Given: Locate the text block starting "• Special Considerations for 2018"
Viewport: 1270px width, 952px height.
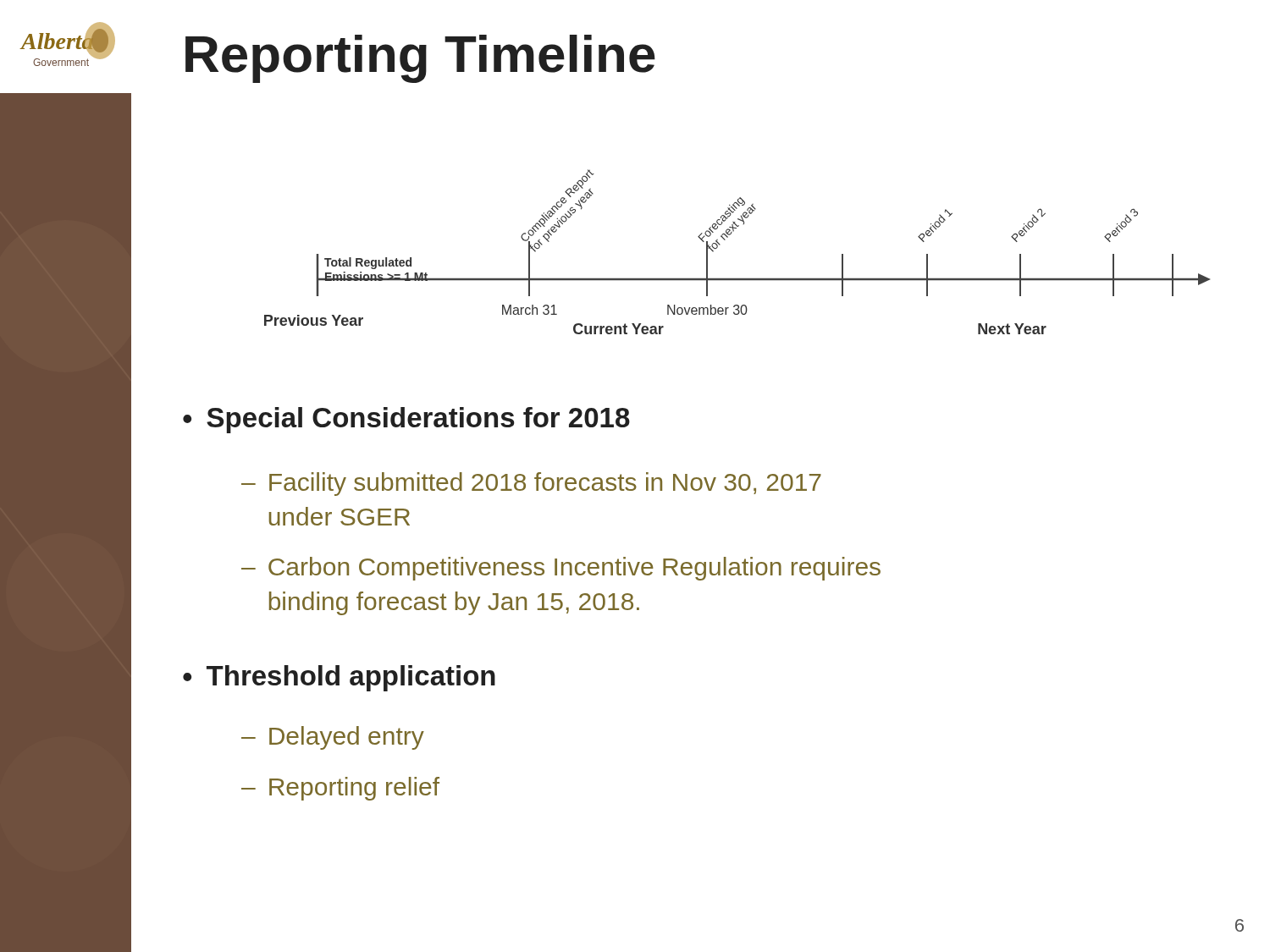Looking at the screenshot, I should pos(406,419).
